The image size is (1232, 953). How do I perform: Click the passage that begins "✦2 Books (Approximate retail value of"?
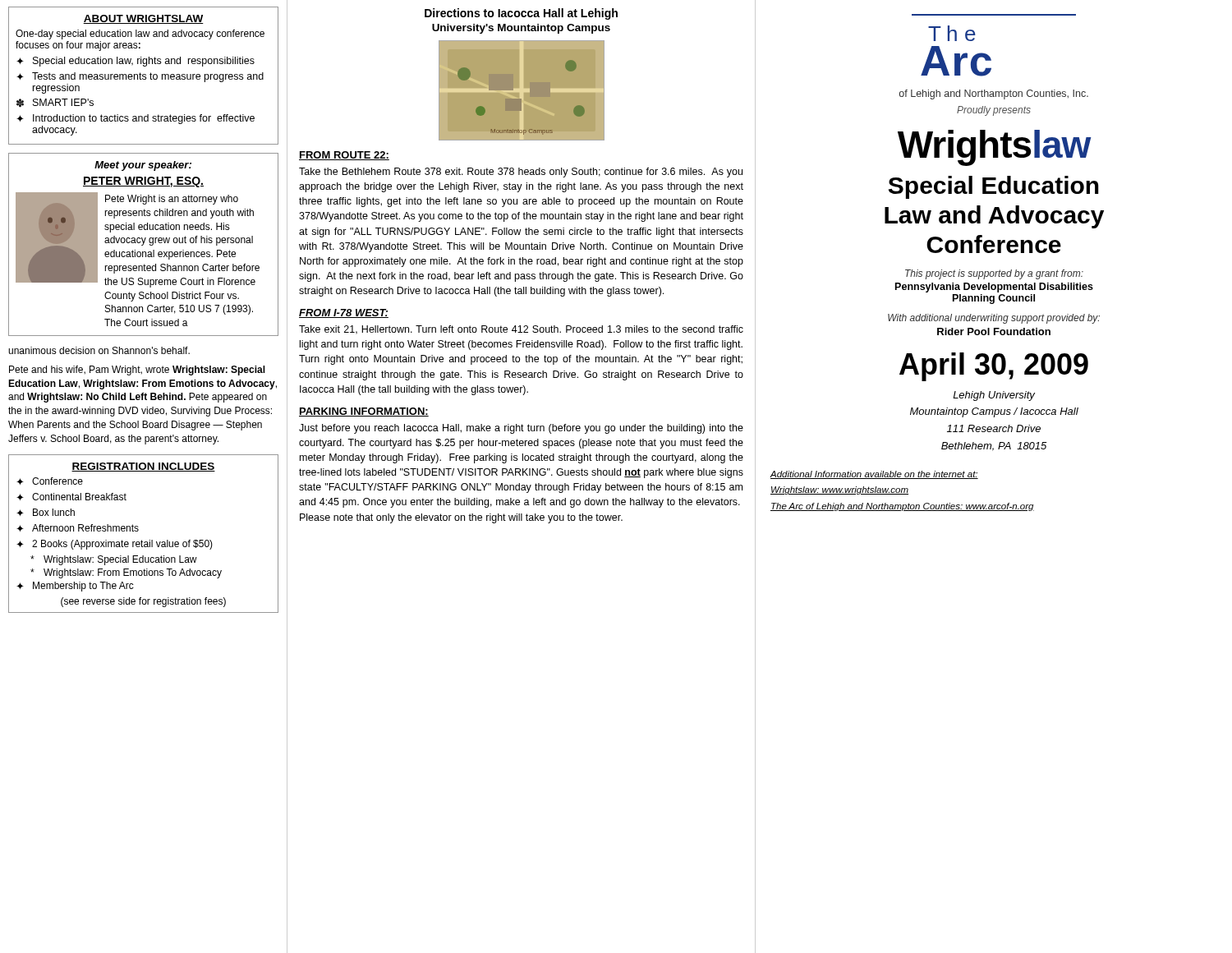coord(114,544)
